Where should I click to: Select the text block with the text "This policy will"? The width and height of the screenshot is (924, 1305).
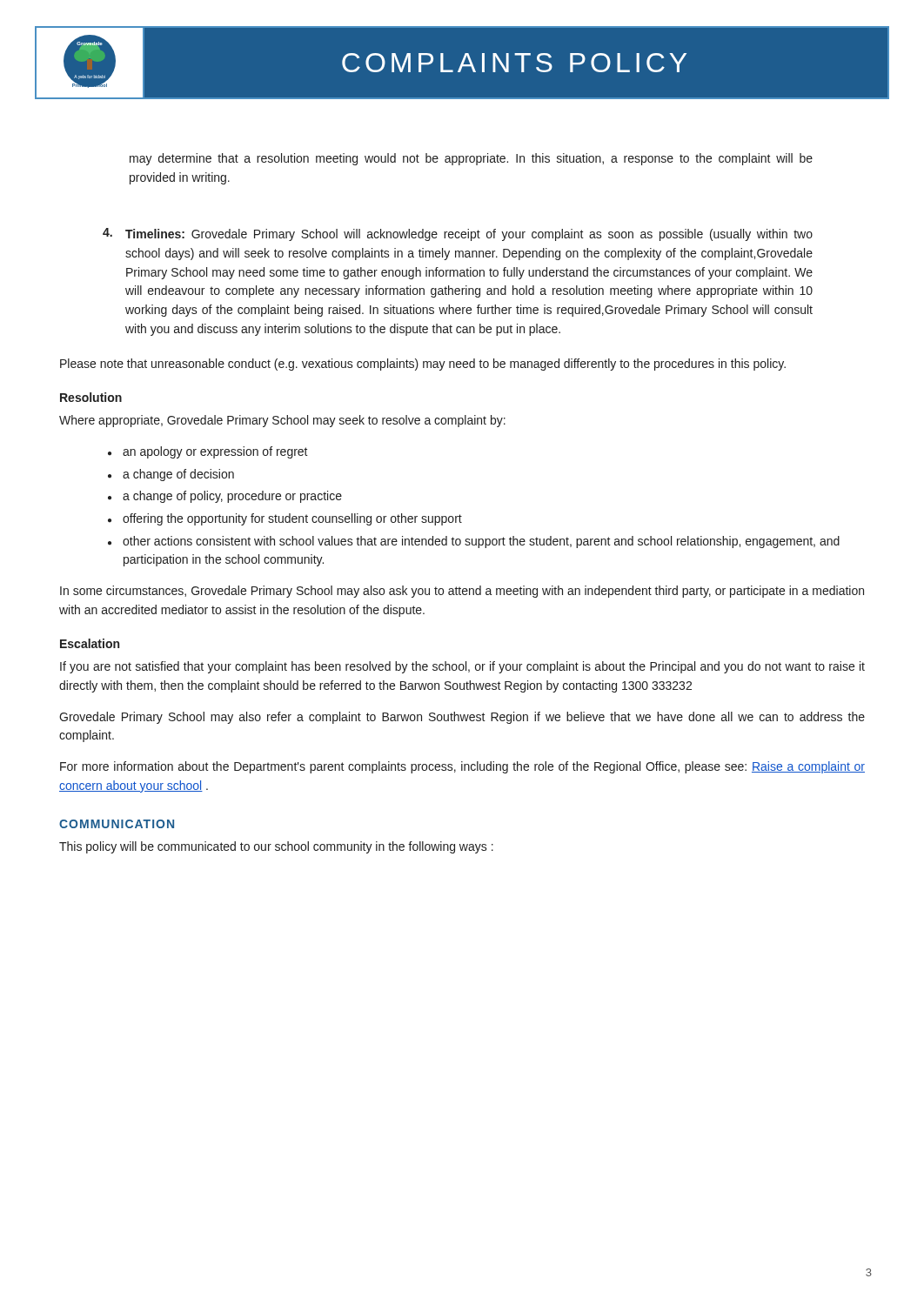coord(462,847)
